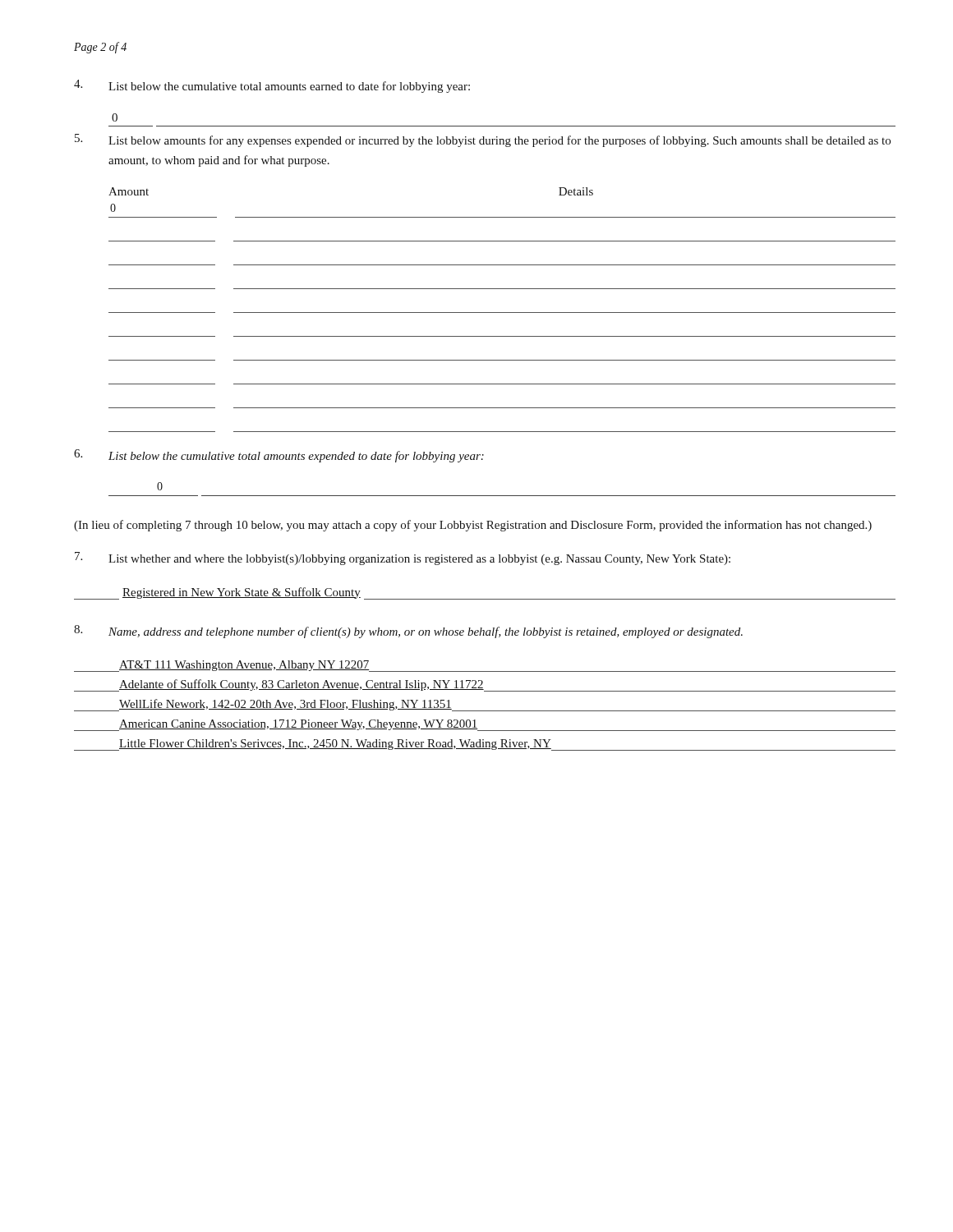Find the text block with the text "(In lieu of completing"
The image size is (953, 1232).
pos(473,525)
